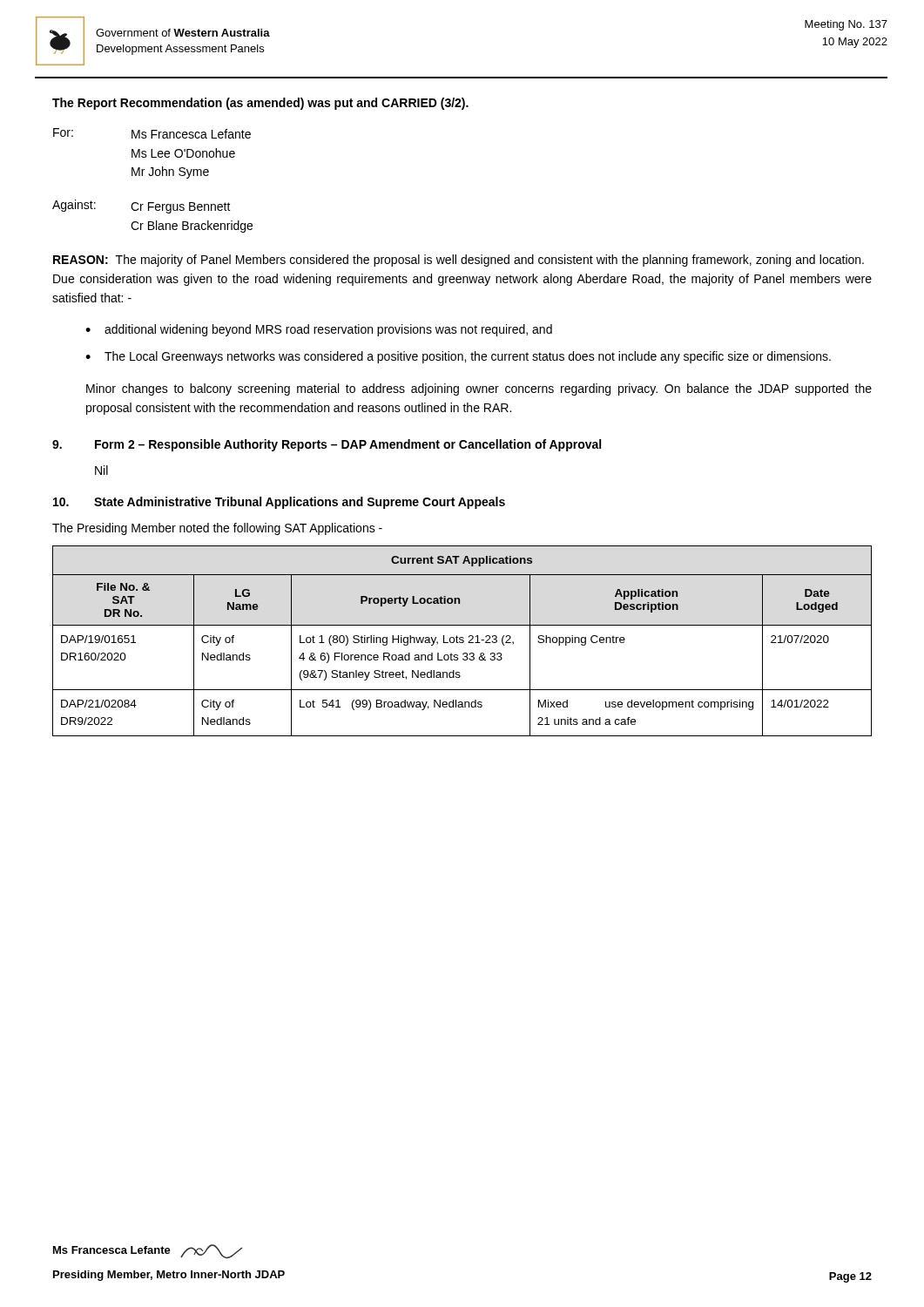Click the passage that begins "The Report Recommendation (as amended) was put"

(261, 103)
